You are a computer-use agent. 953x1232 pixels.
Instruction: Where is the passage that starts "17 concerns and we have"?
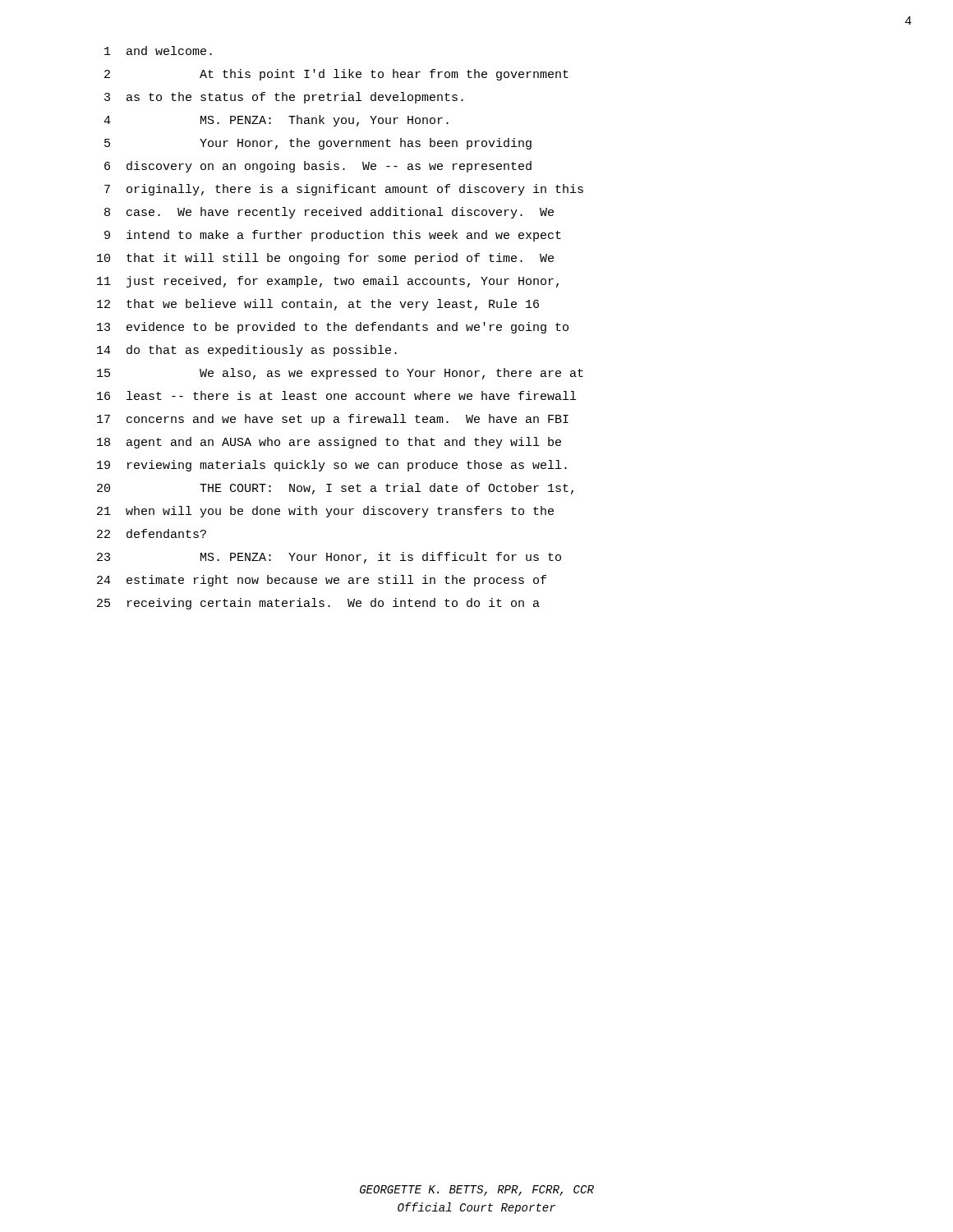click(485, 421)
